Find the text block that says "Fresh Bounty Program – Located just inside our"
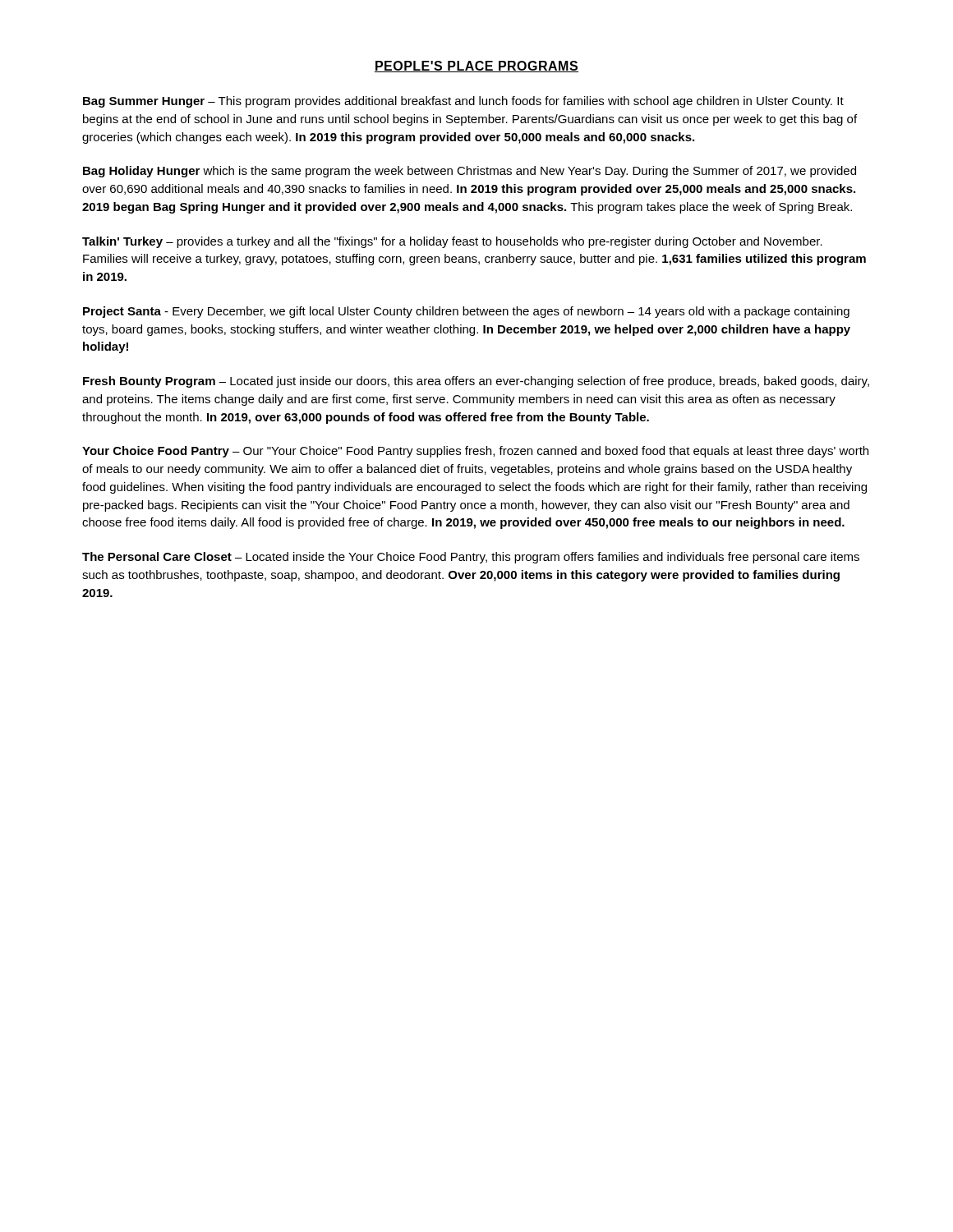Image resolution: width=953 pixels, height=1232 pixels. (x=476, y=399)
